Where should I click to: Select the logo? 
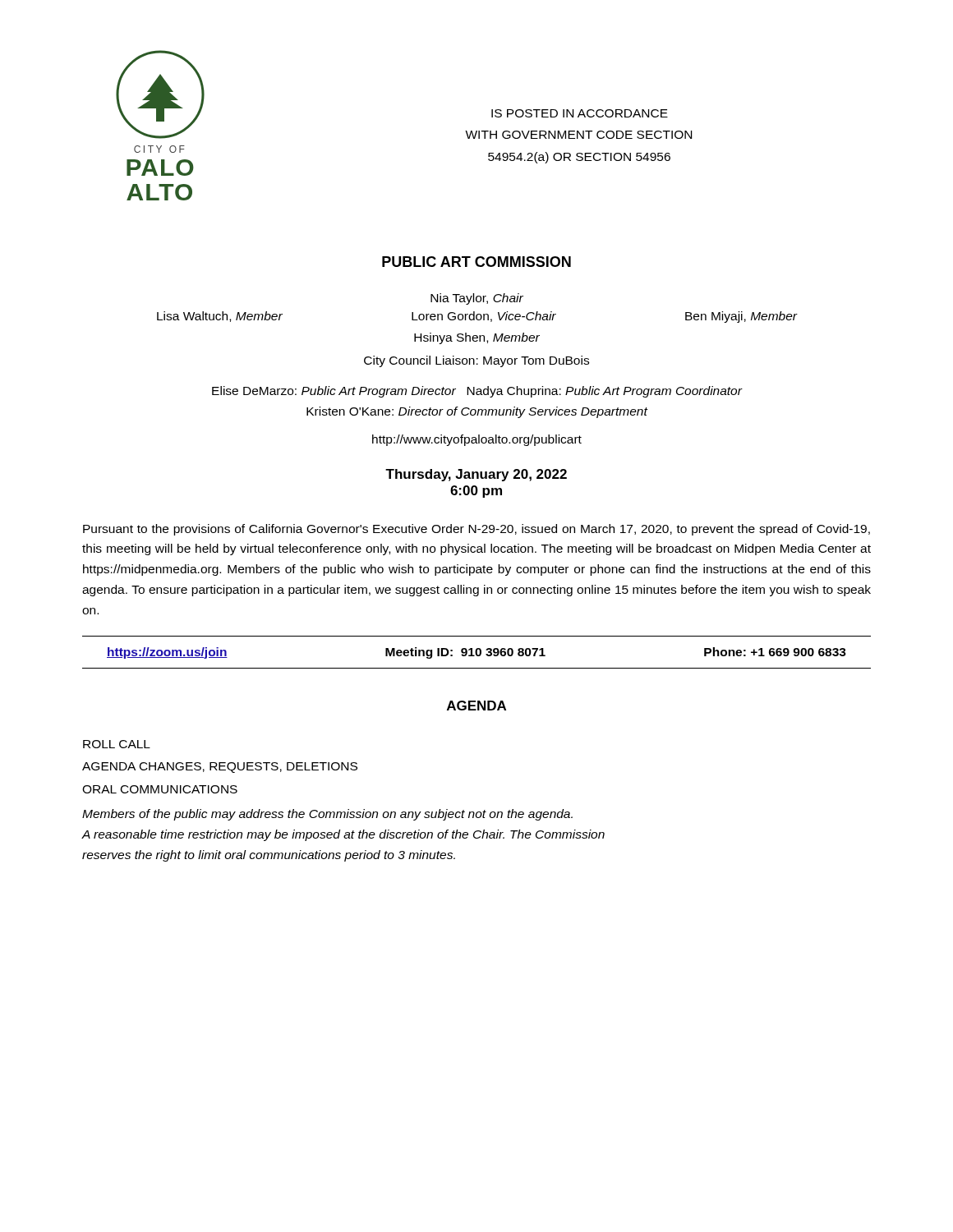(160, 127)
